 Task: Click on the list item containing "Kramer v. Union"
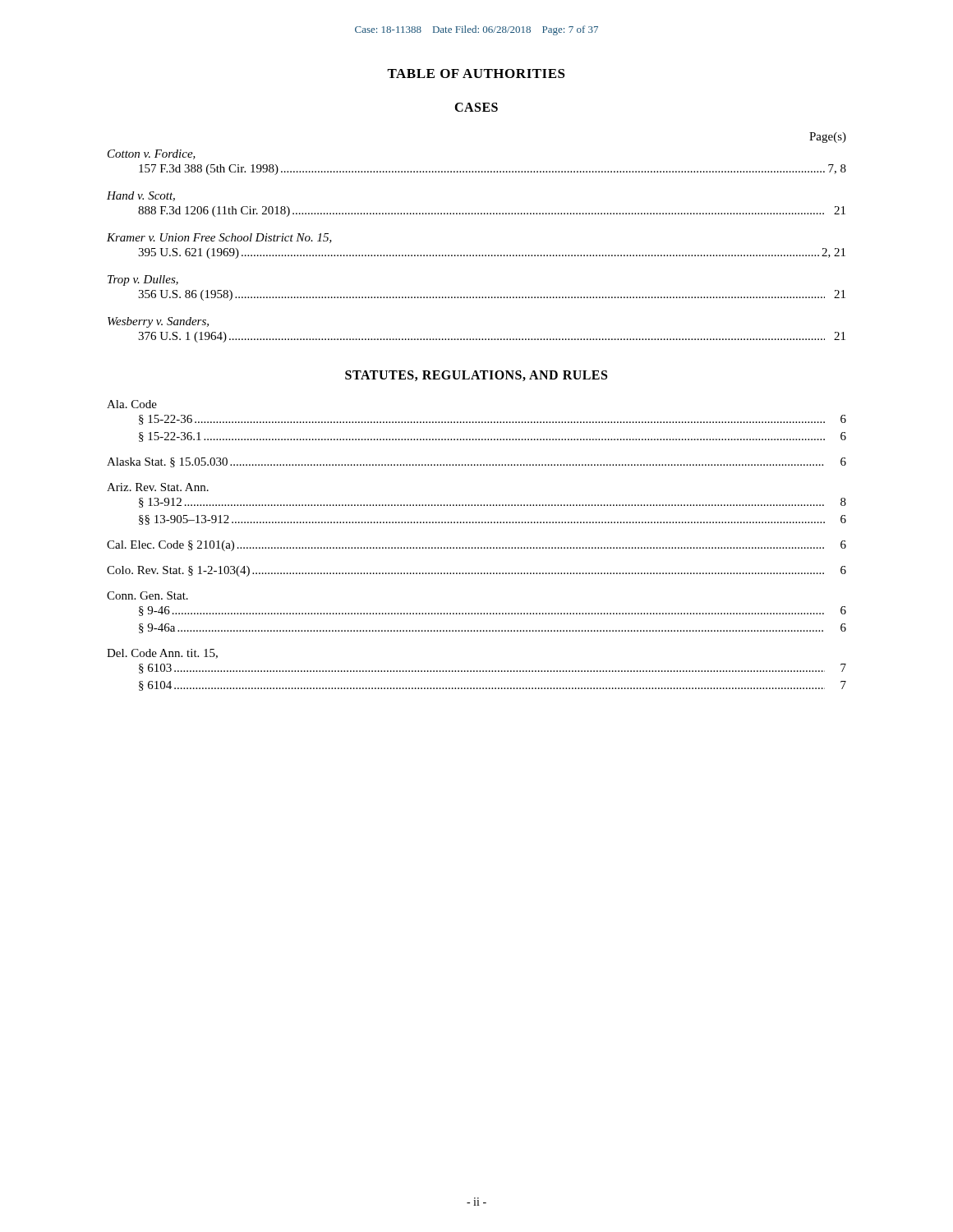coord(476,247)
